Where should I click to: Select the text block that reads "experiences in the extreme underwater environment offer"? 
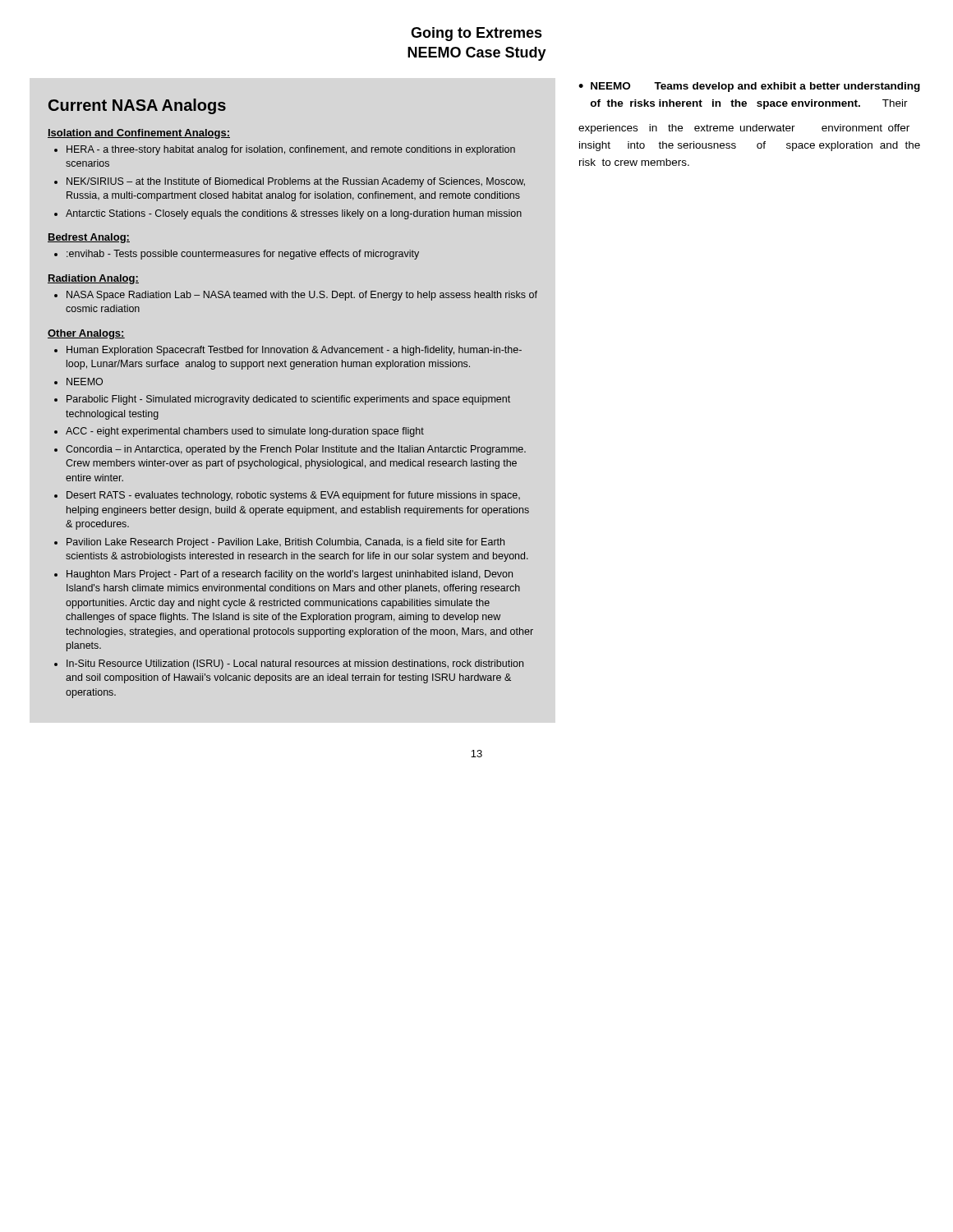751,145
